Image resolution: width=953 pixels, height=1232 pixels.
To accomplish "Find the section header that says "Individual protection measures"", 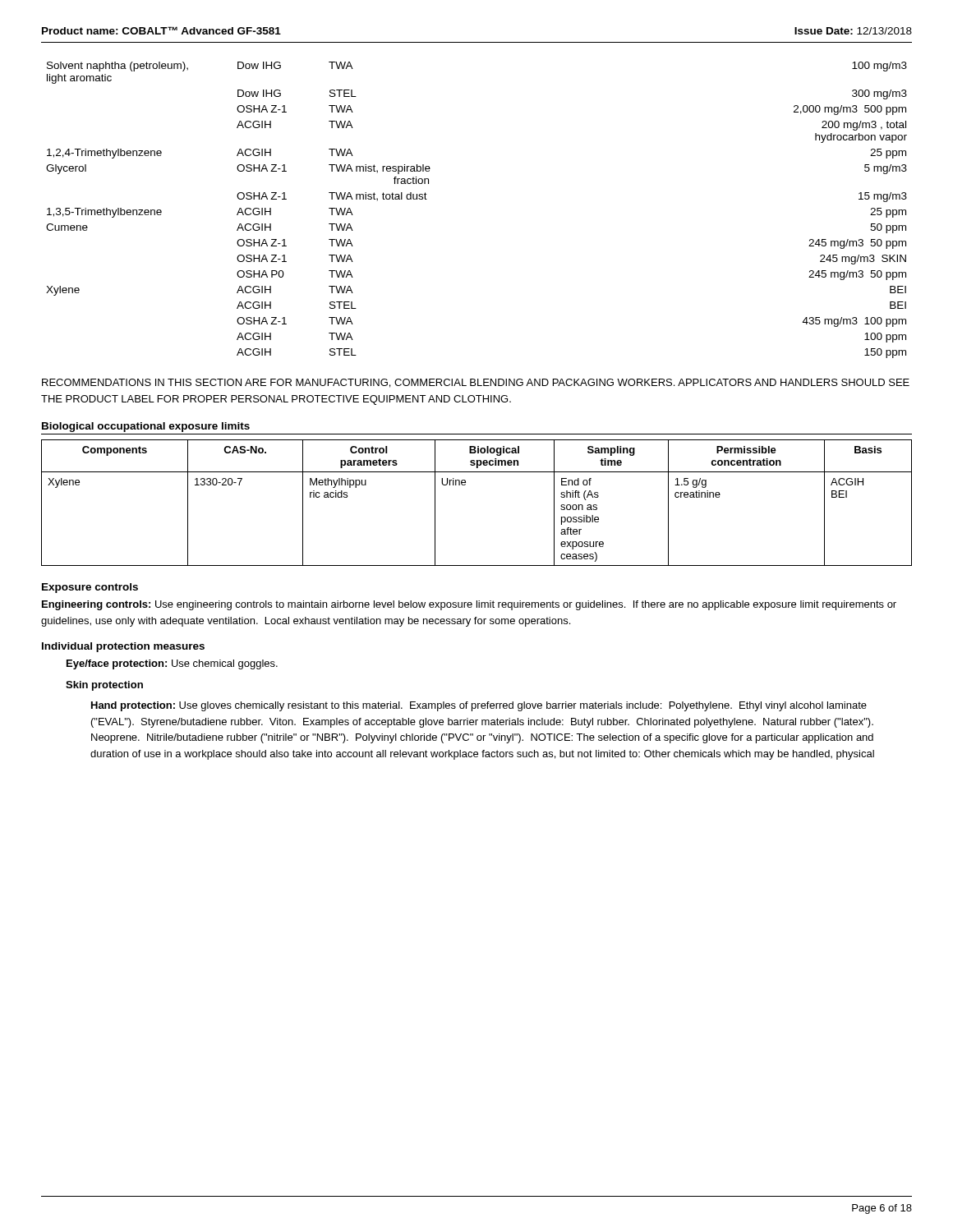I will (x=123, y=646).
